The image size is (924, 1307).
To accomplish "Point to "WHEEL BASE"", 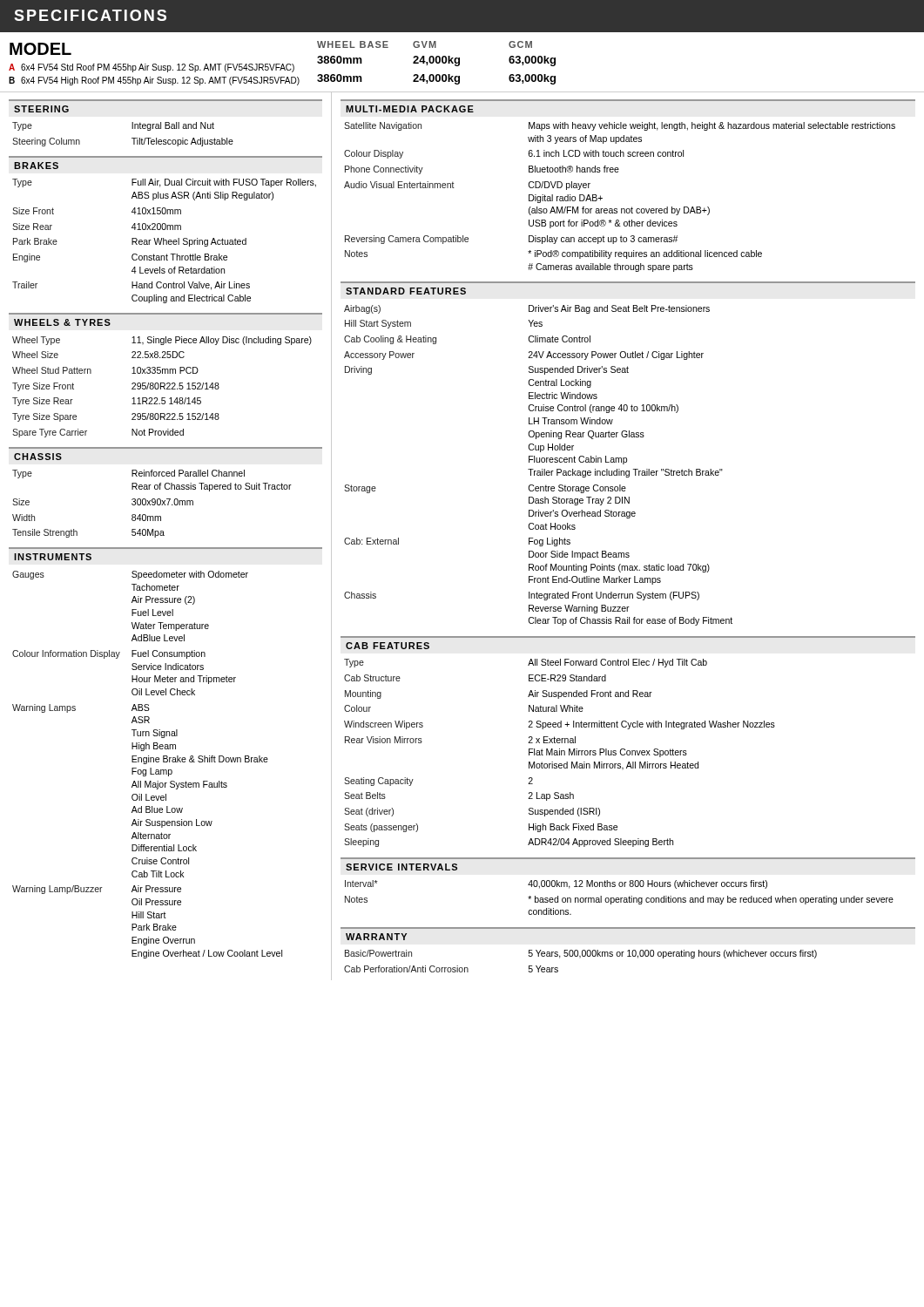I will click(x=353, y=44).
